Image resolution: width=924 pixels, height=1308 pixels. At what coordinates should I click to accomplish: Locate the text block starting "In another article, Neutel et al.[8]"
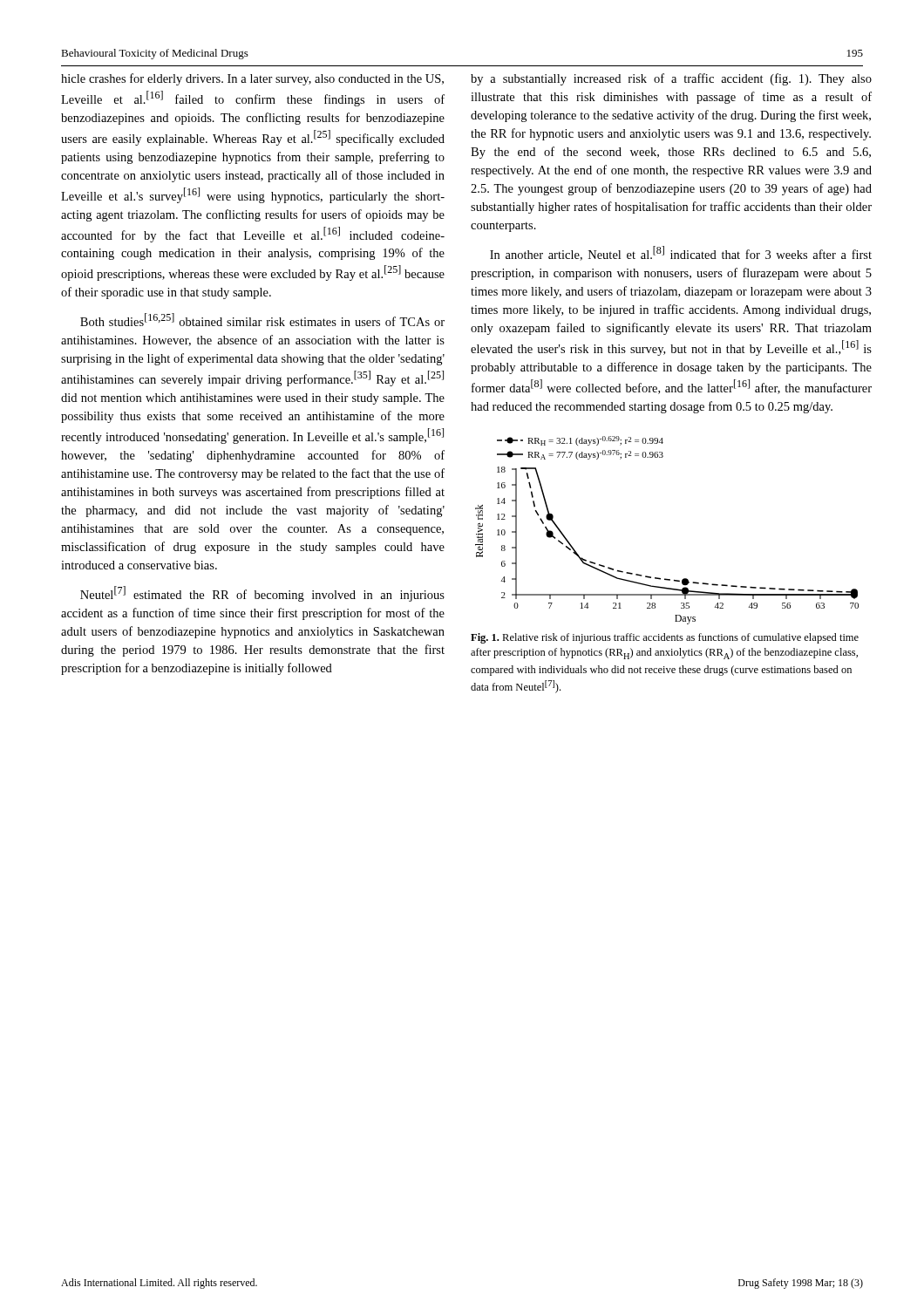point(671,330)
